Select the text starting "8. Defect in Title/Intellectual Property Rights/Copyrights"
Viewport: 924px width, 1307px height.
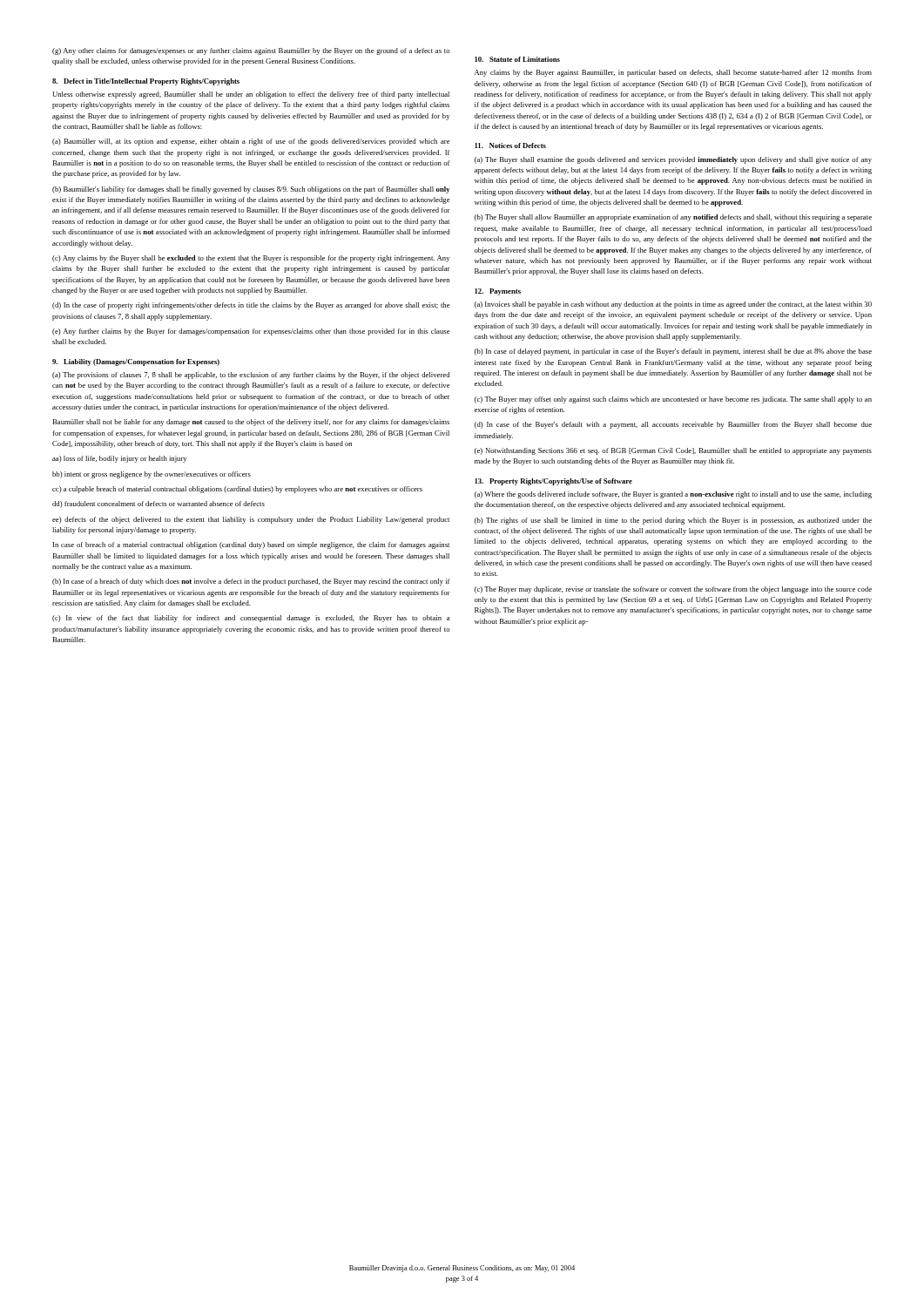pos(146,81)
